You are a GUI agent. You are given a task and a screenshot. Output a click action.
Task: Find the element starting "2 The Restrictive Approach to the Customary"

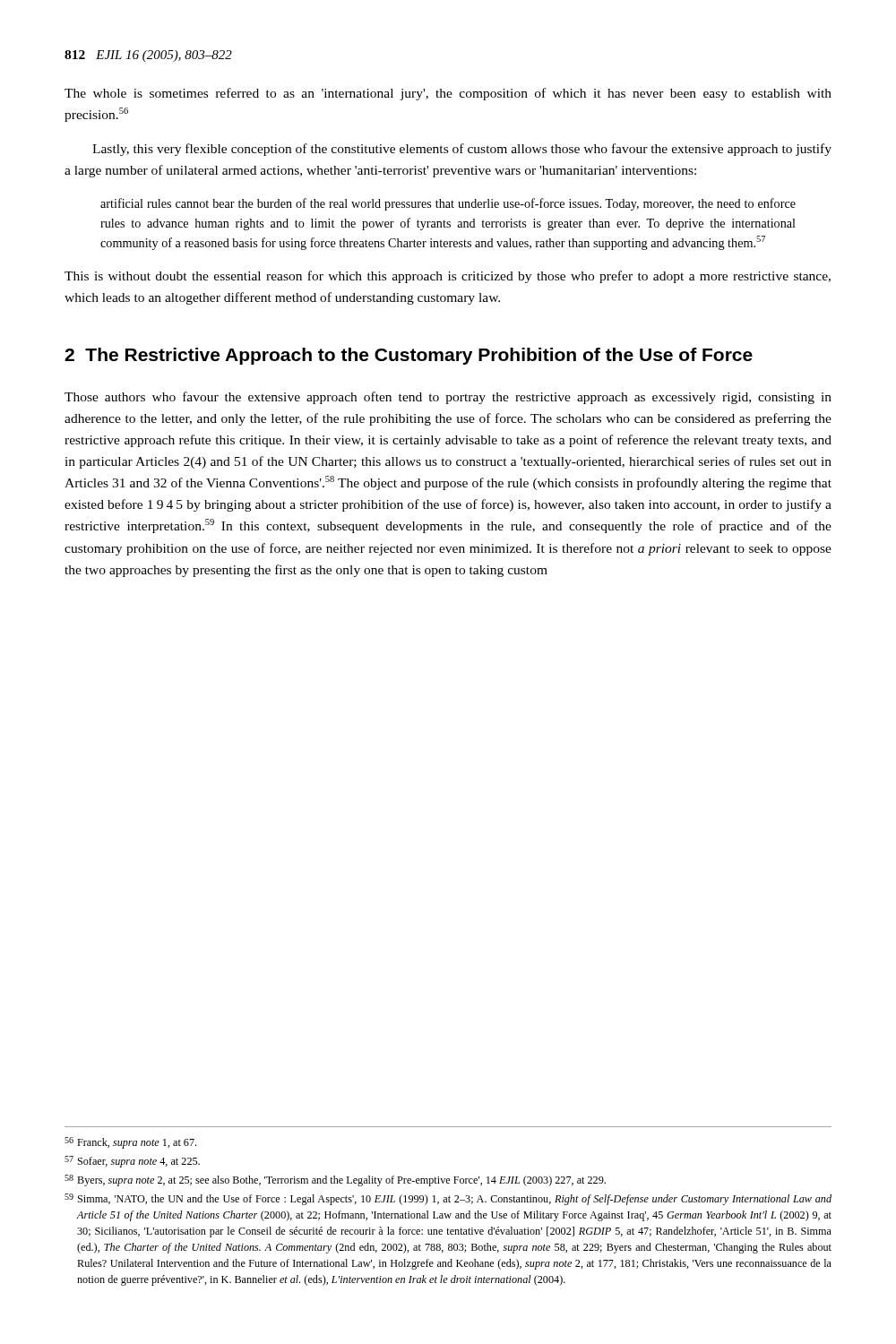(448, 355)
